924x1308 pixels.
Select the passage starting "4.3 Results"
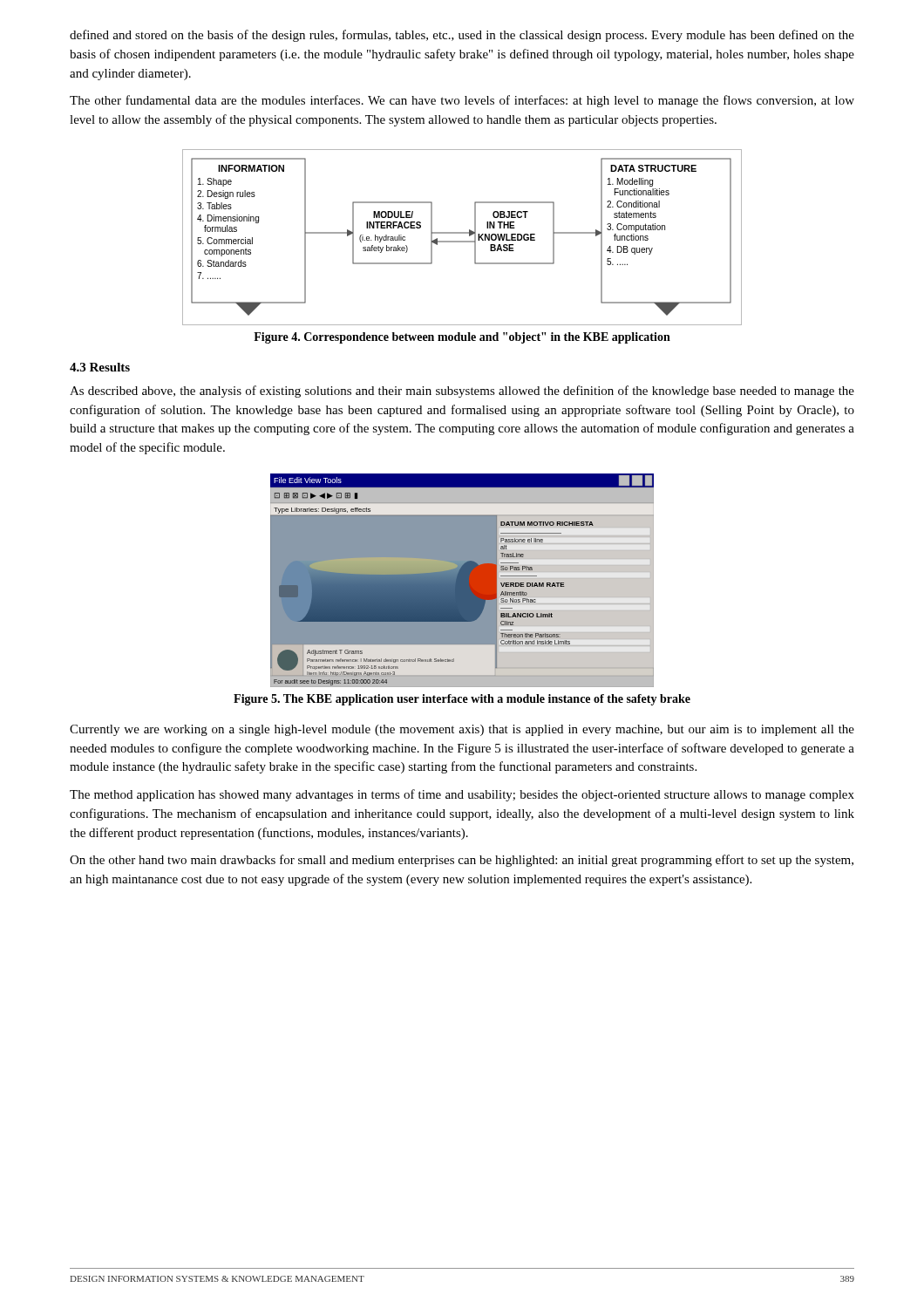pyautogui.click(x=100, y=367)
